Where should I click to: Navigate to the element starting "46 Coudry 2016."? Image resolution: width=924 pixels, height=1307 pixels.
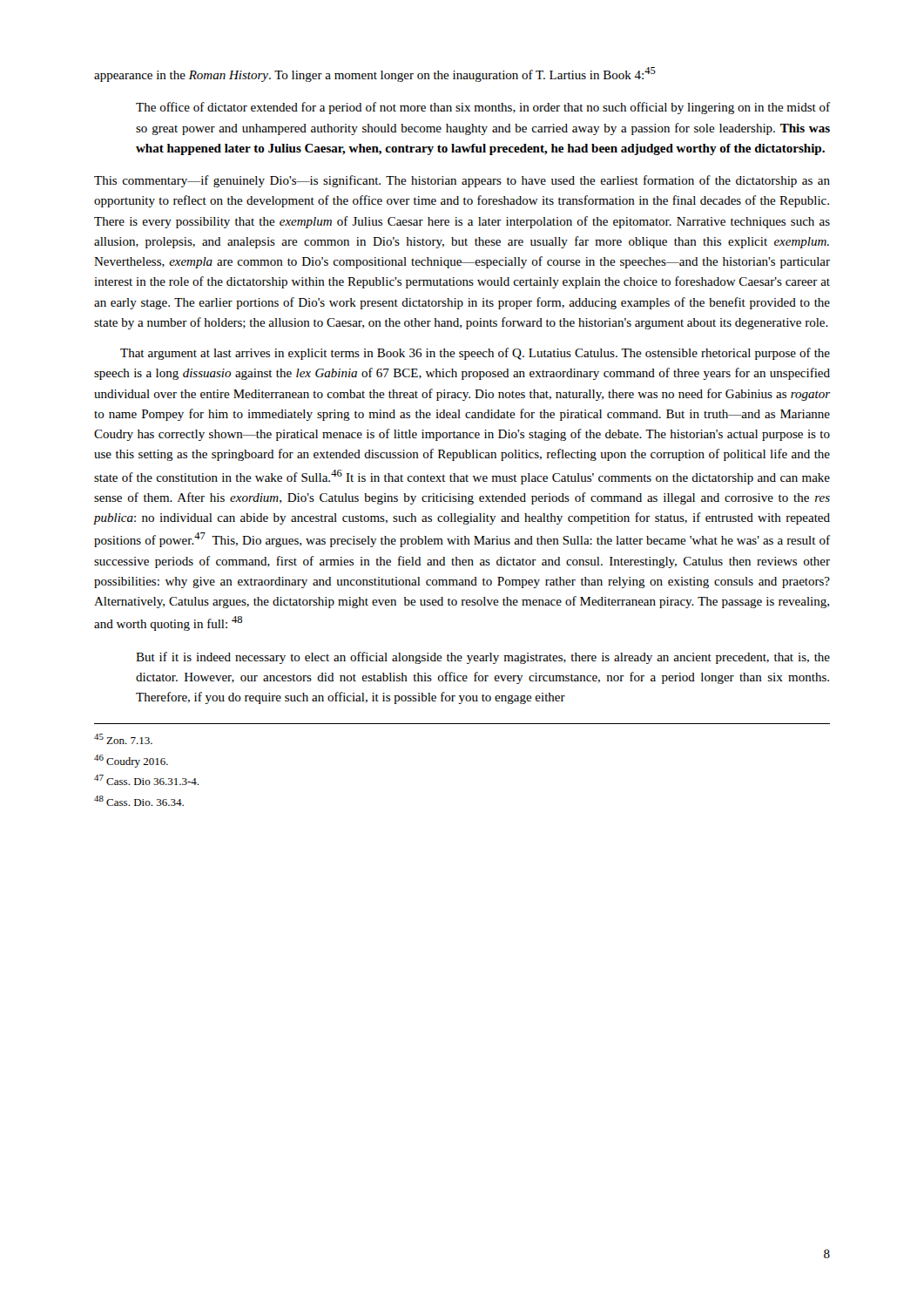[x=131, y=761]
